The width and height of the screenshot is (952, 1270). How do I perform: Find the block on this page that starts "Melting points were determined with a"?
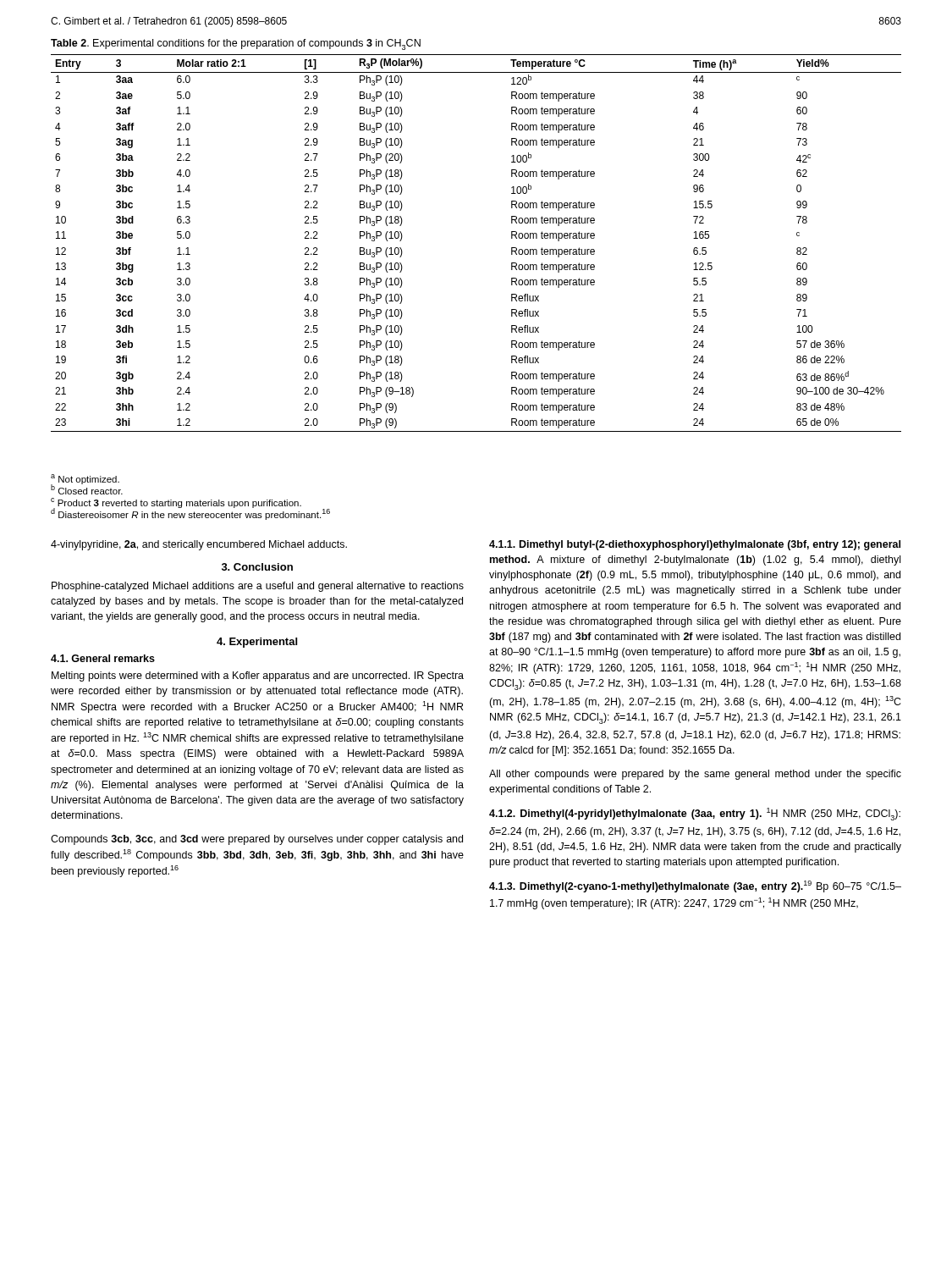pyautogui.click(x=257, y=745)
